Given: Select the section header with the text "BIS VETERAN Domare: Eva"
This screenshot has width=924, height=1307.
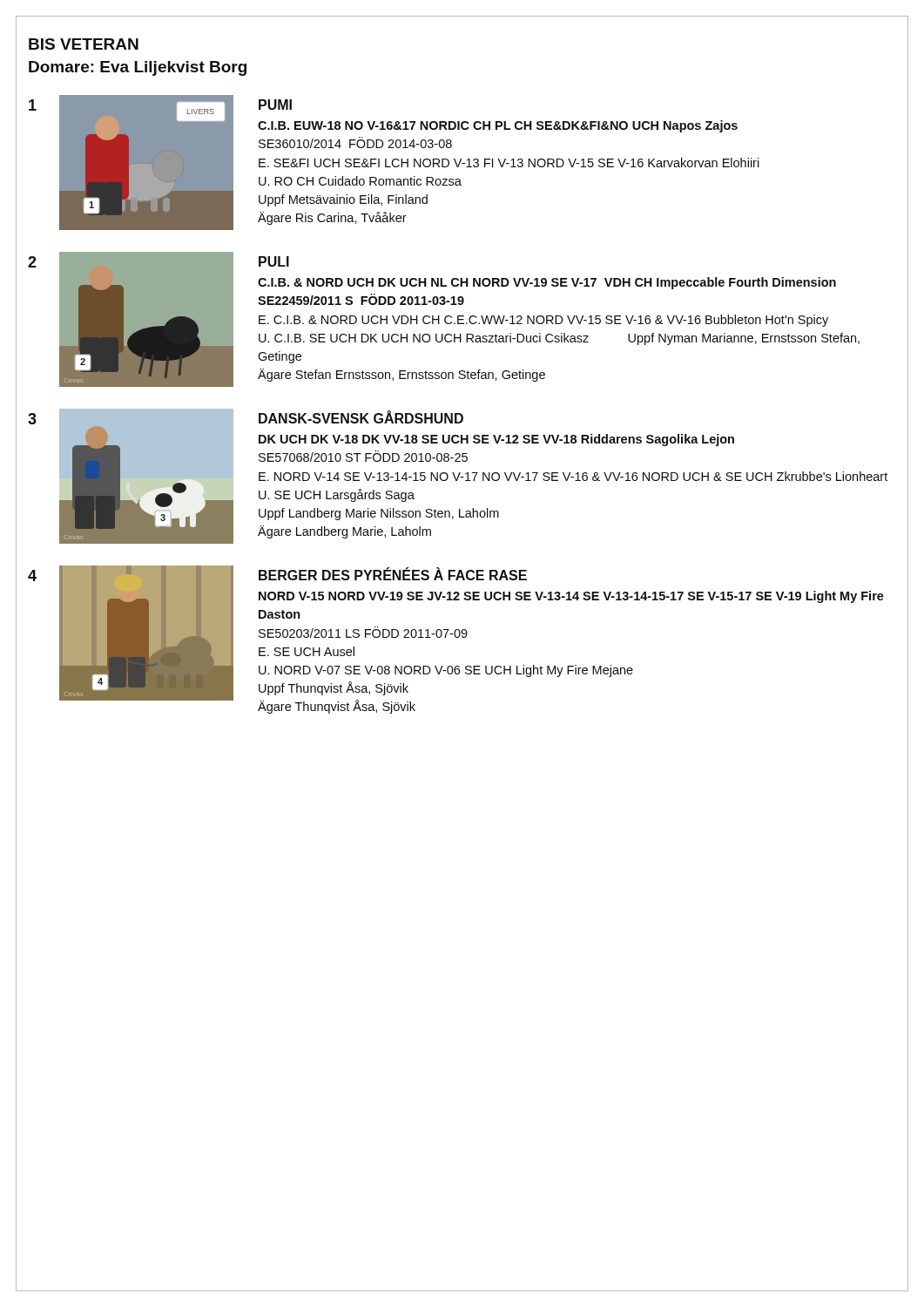Looking at the screenshot, I should coord(84,44).
